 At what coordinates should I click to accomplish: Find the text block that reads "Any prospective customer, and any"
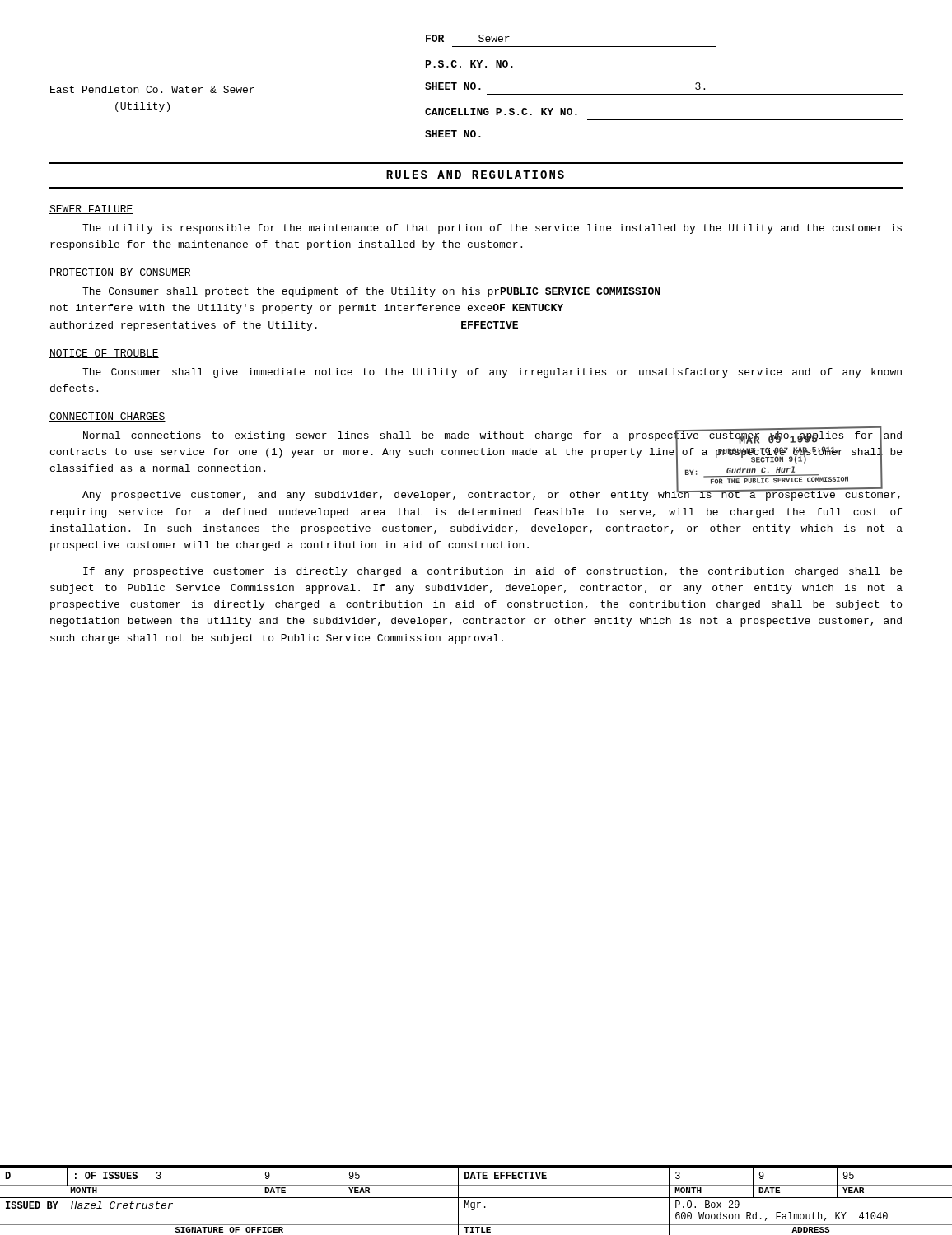point(476,520)
